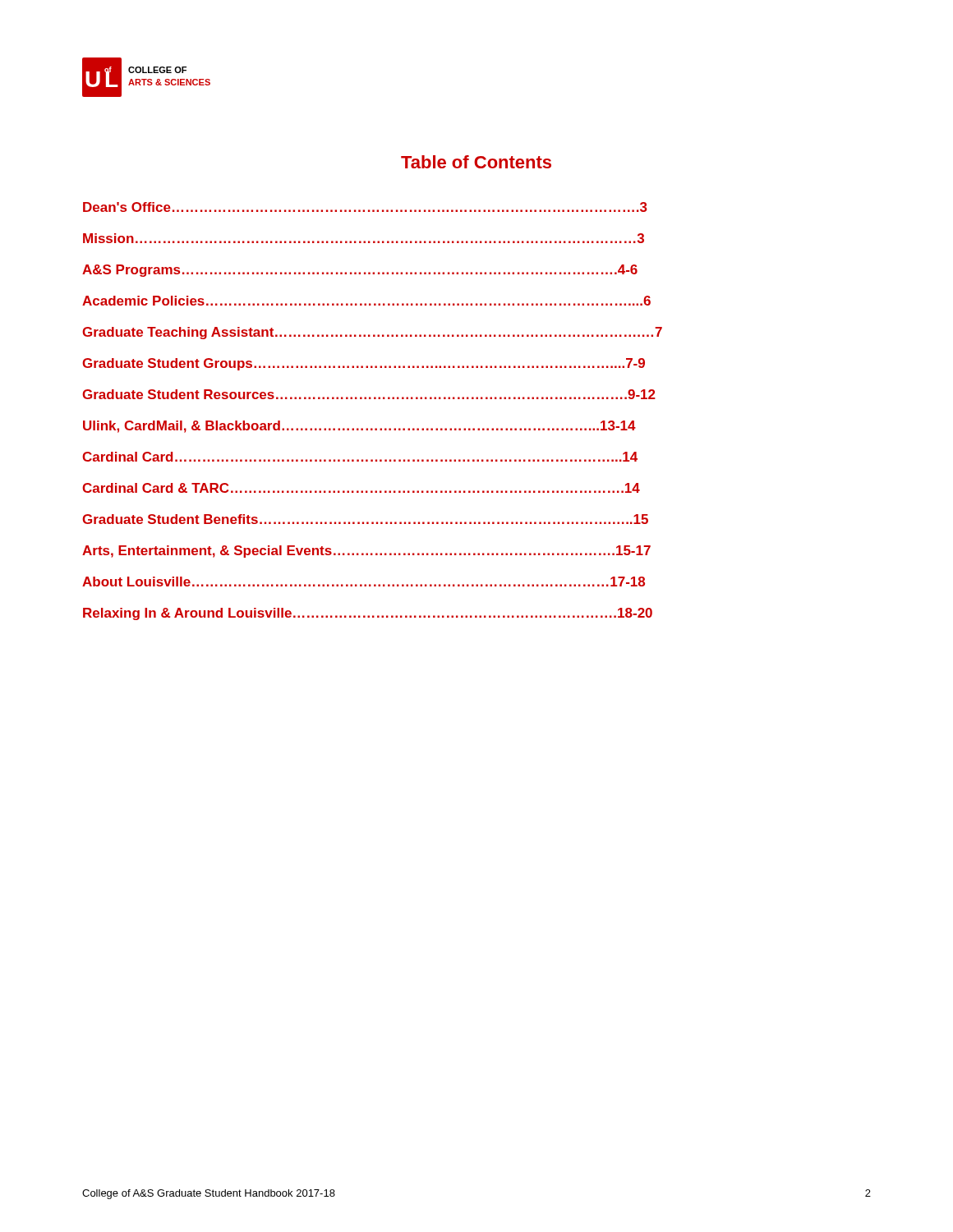This screenshot has width=953, height=1232.
Task: Locate the block starting "About Louisville………………………………………………………………………………17-18"
Action: [x=364, y=582]
